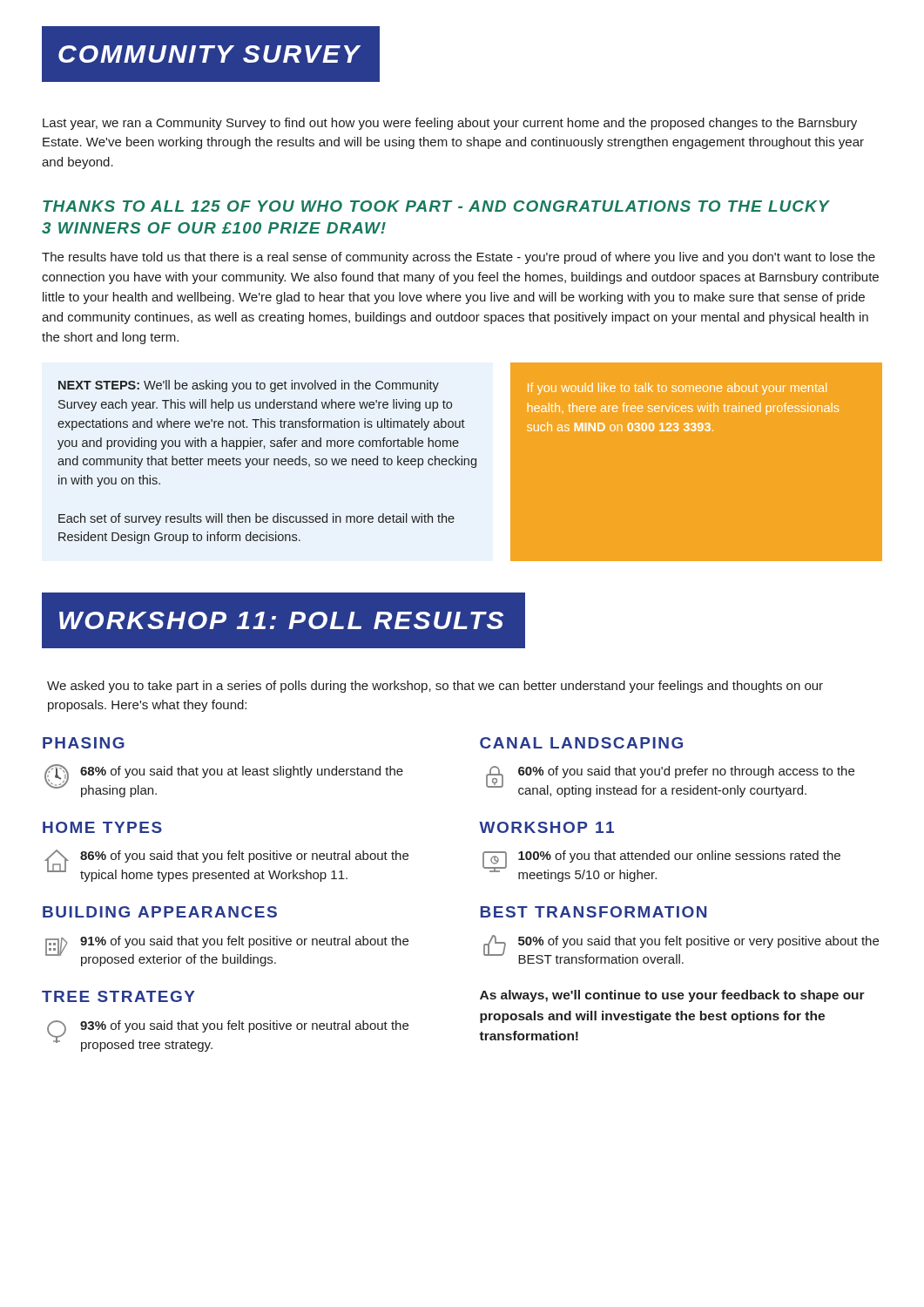Find the title with the text "Community Survey"
The image size is (924, 1307).
[x=211, y=54]
